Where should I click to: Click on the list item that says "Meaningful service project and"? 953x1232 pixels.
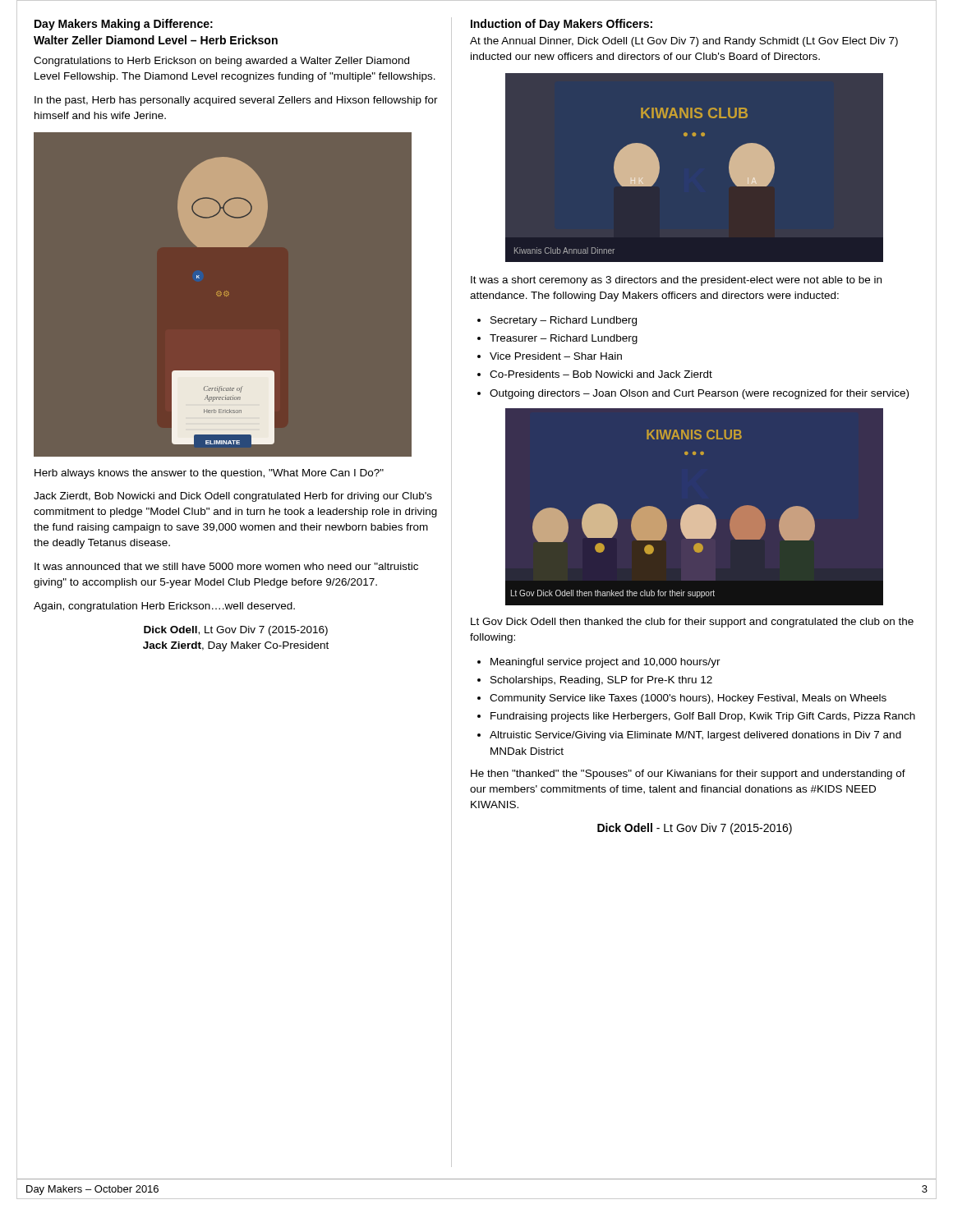pyautogui.click(x=704, y=662)
